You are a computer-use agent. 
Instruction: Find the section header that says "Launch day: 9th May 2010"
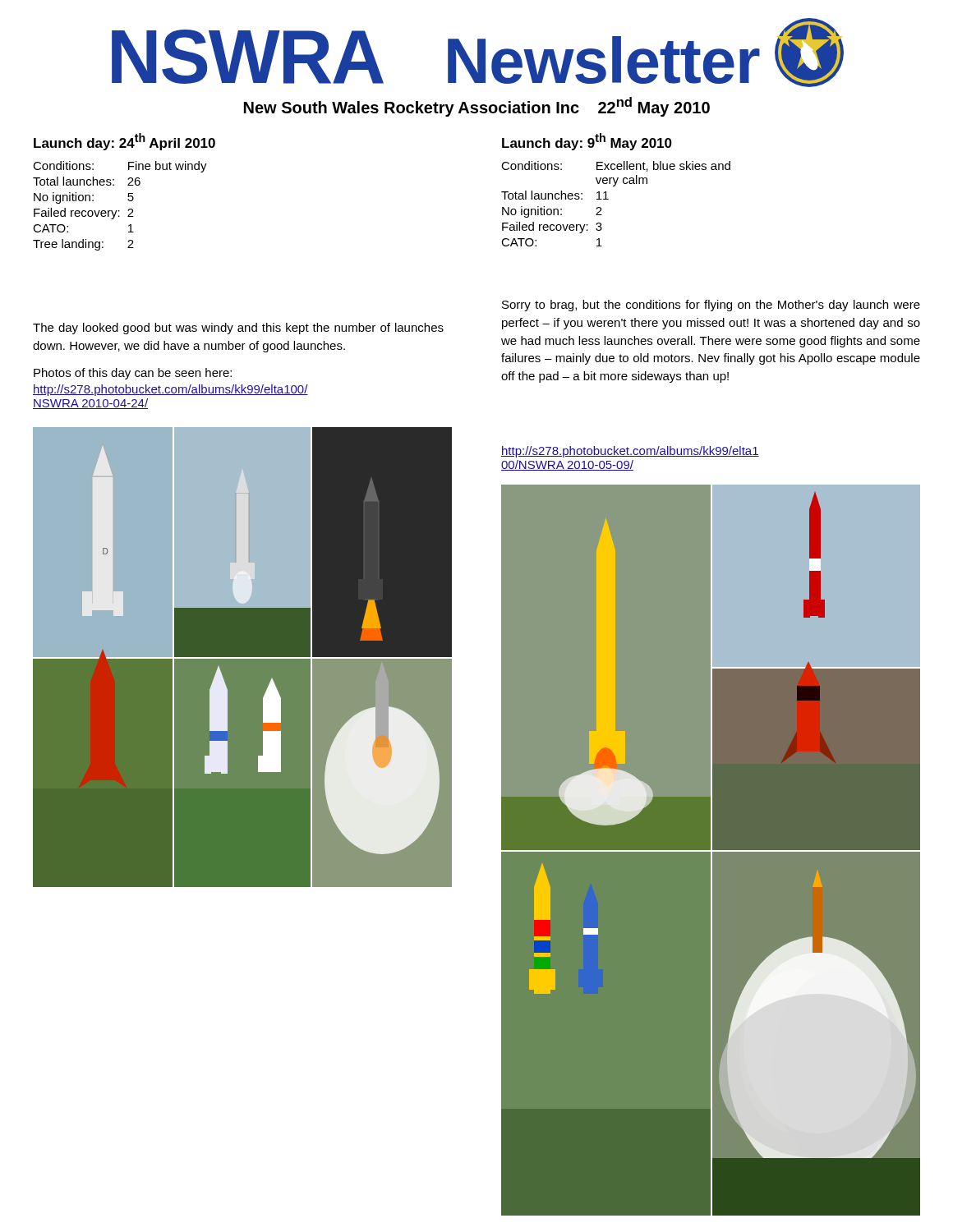pos(587,141)
